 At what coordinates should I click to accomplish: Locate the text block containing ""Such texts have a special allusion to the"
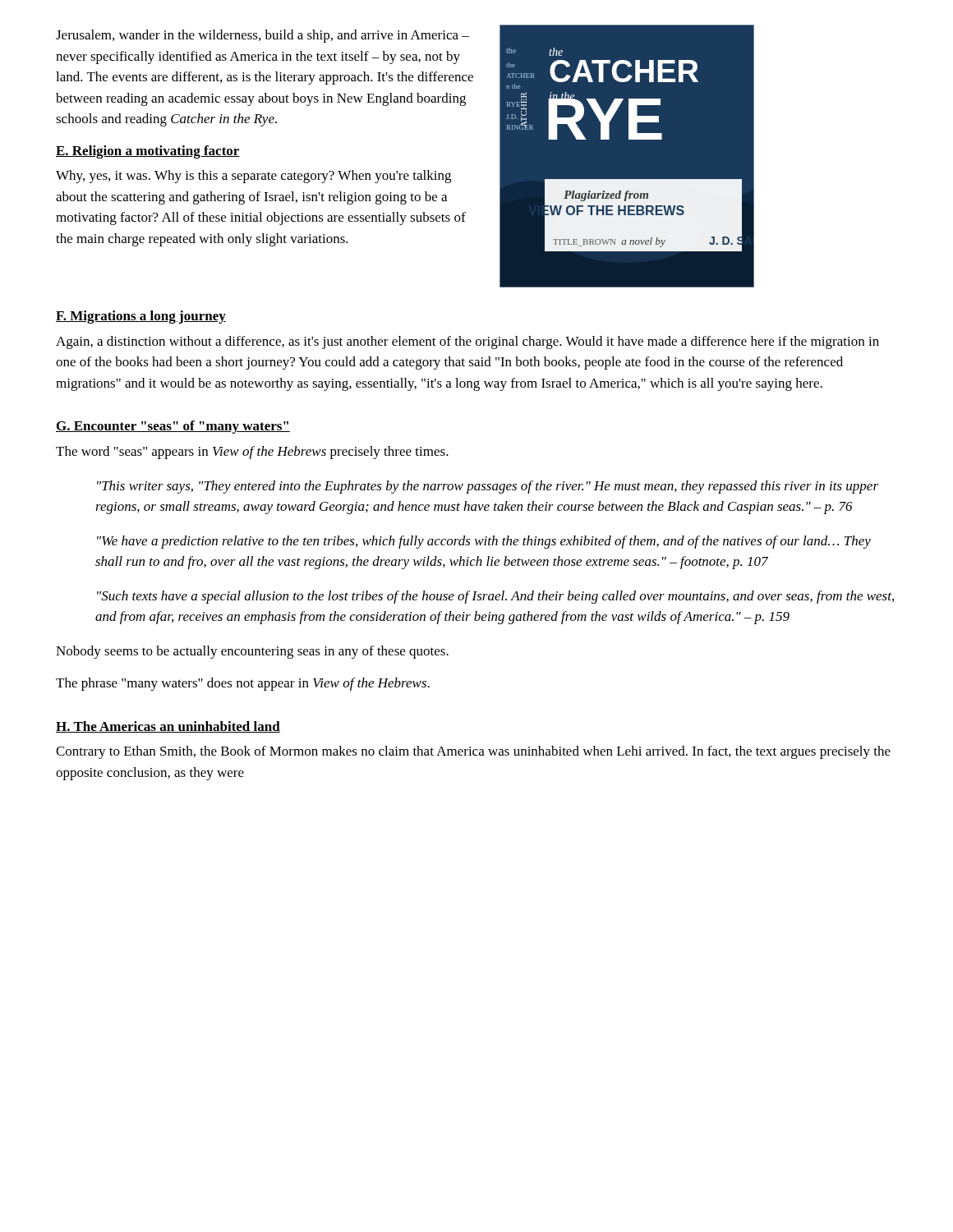[496, 606]
